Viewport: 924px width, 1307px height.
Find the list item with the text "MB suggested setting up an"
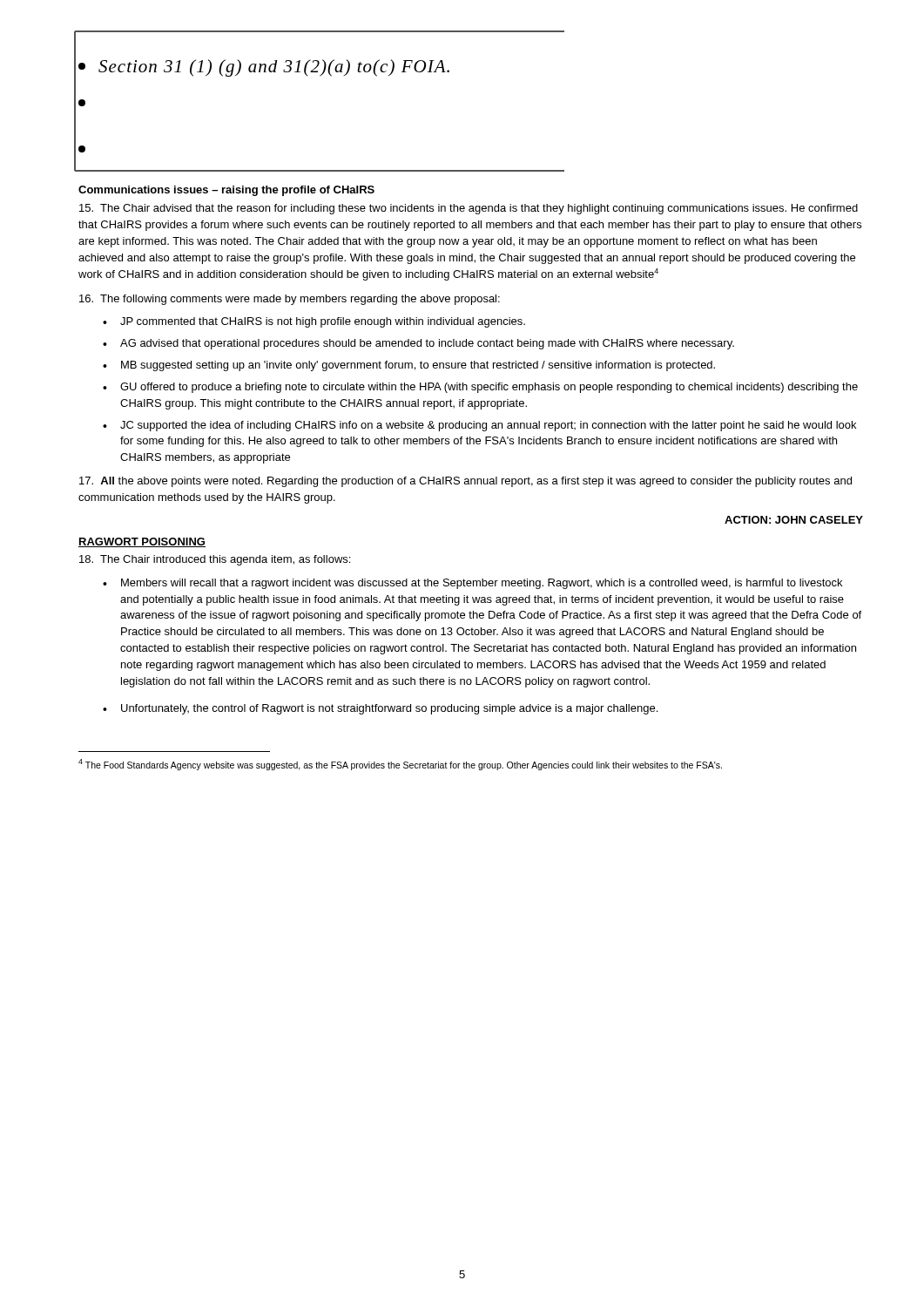pos(418,365)
